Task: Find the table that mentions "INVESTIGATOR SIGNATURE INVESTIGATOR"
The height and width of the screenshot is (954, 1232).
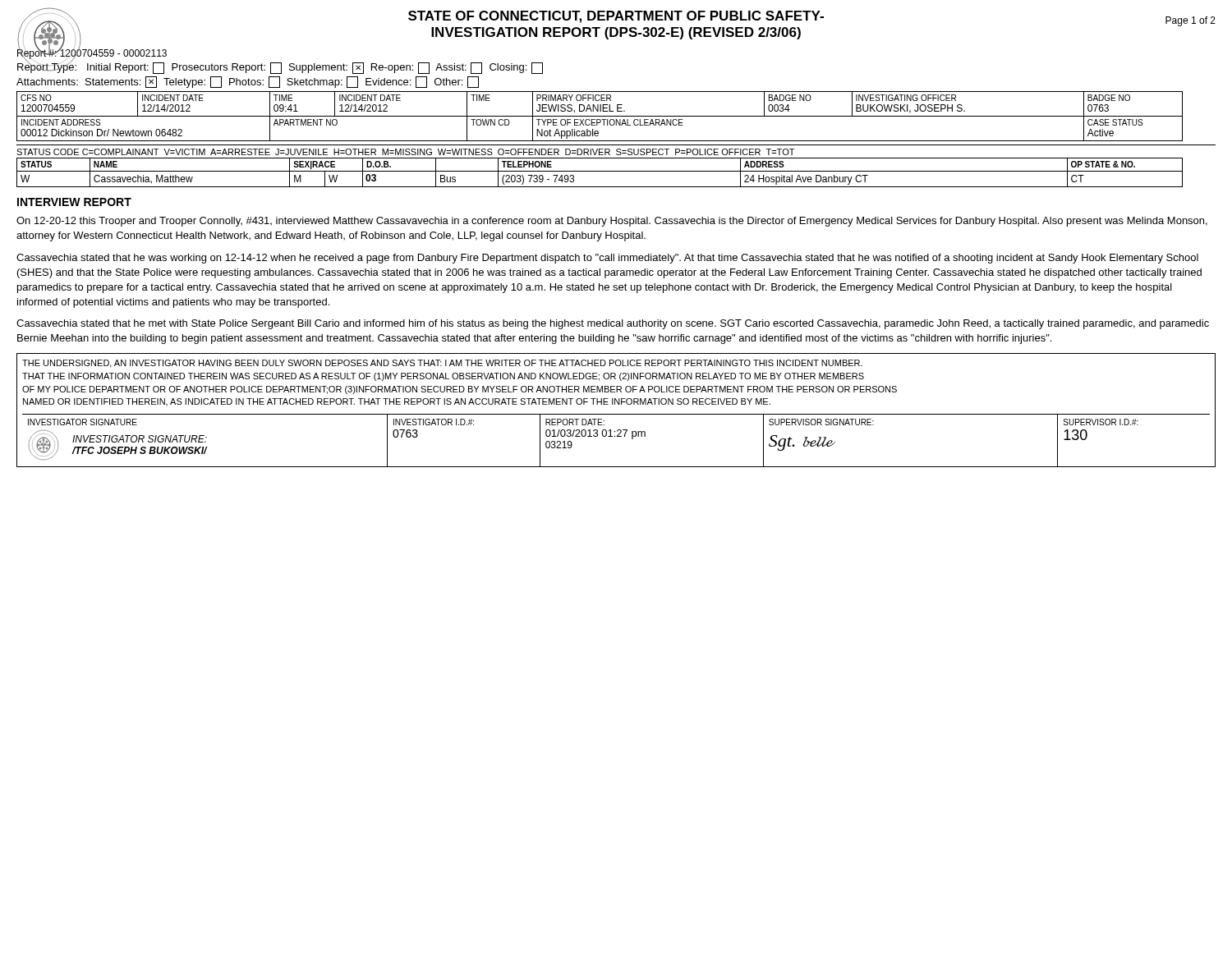Action: pyautogui.click(x=616, y=440)
